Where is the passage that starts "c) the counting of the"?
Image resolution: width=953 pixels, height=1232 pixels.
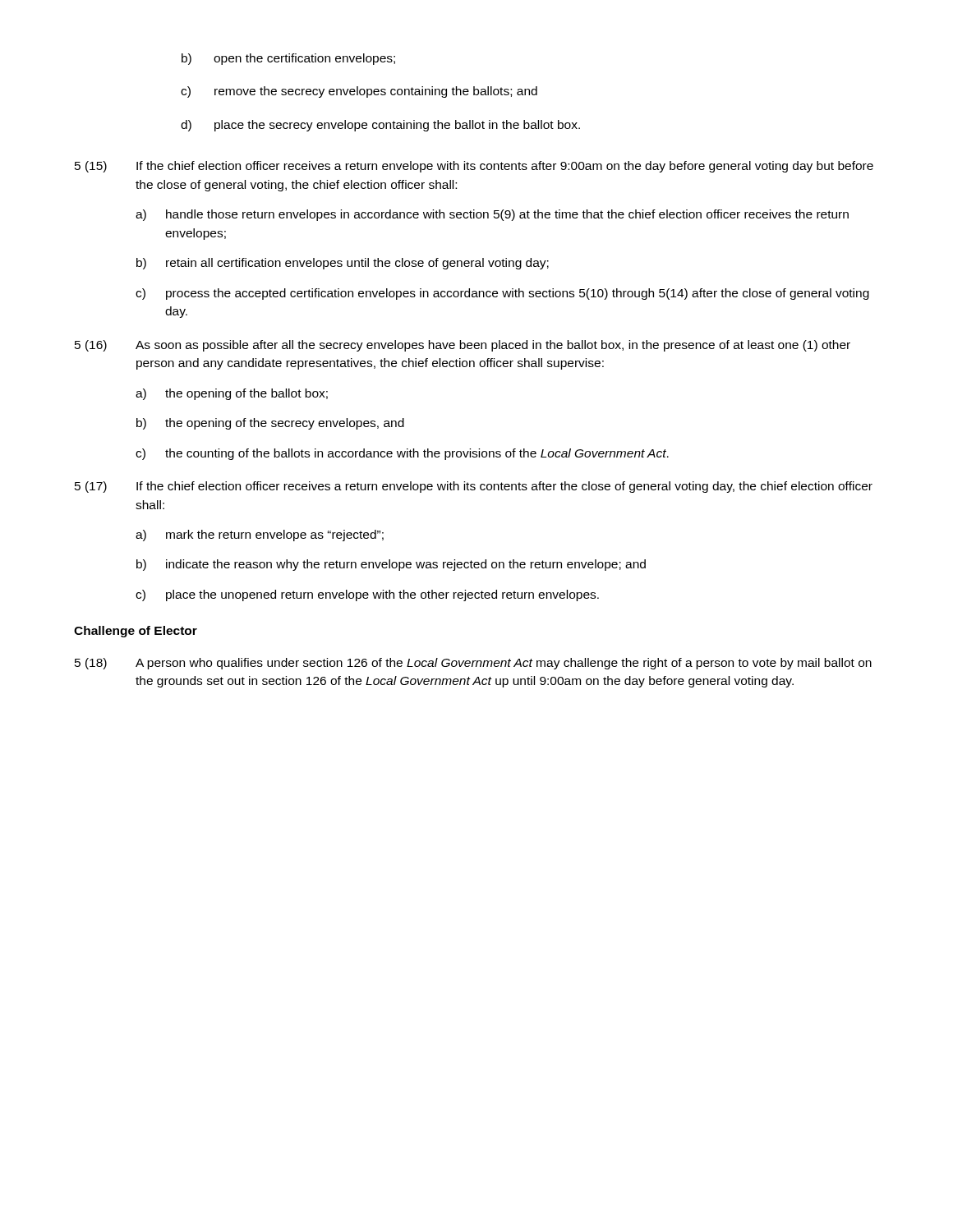tap(507, 453)
